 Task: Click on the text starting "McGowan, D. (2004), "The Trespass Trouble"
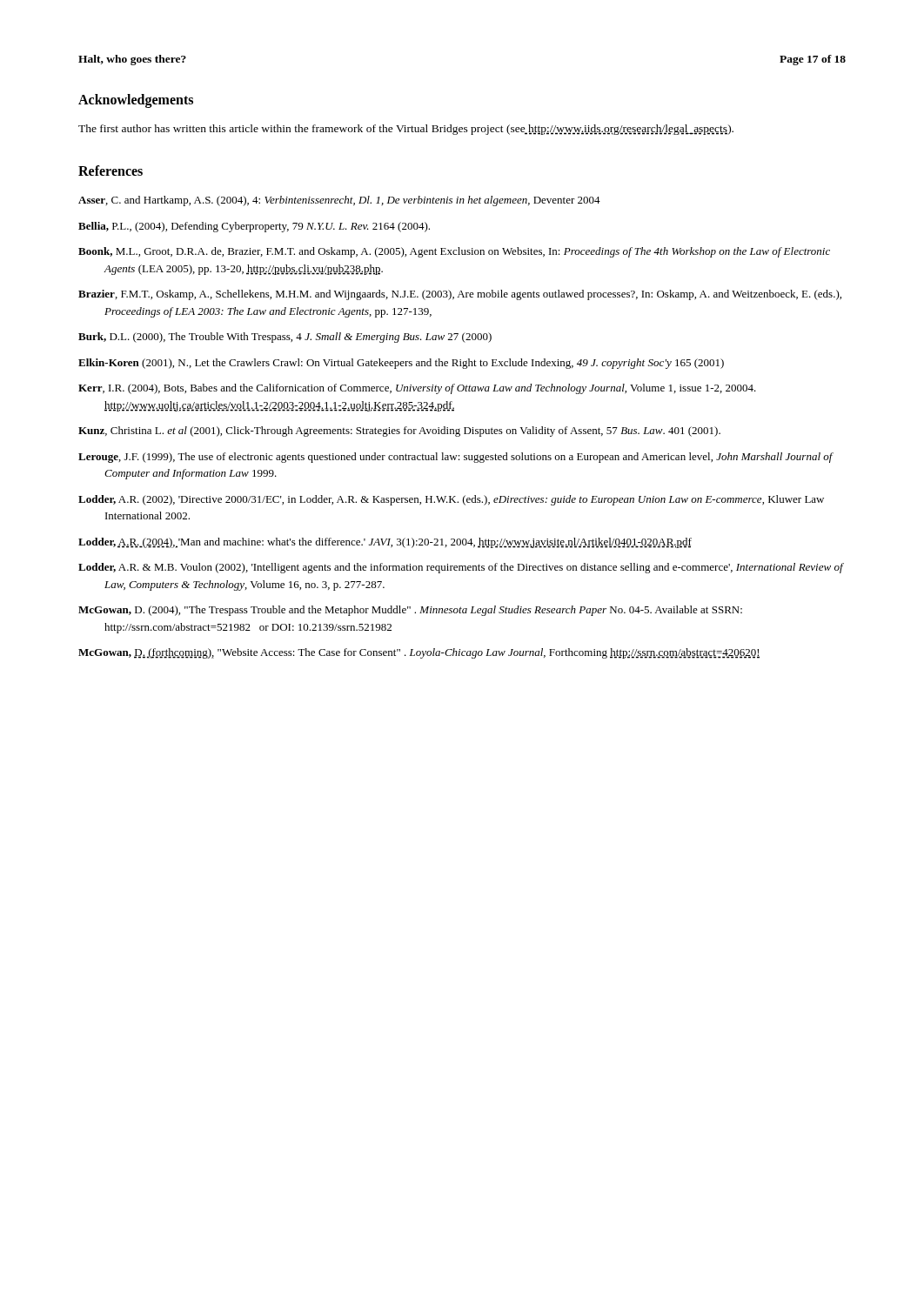pos(411,618)
